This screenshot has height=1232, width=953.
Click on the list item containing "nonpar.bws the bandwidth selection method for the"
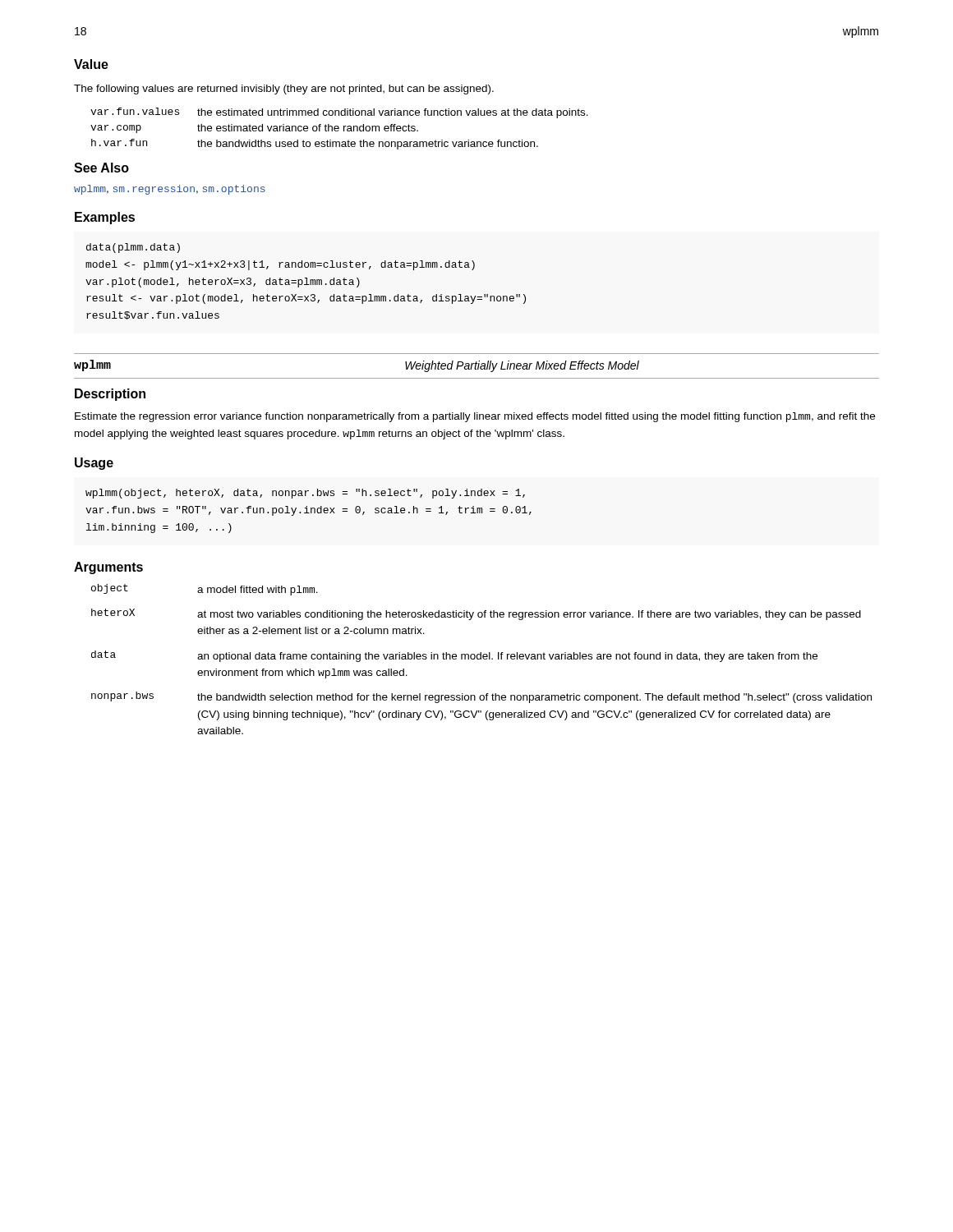[x=485, y=714]
